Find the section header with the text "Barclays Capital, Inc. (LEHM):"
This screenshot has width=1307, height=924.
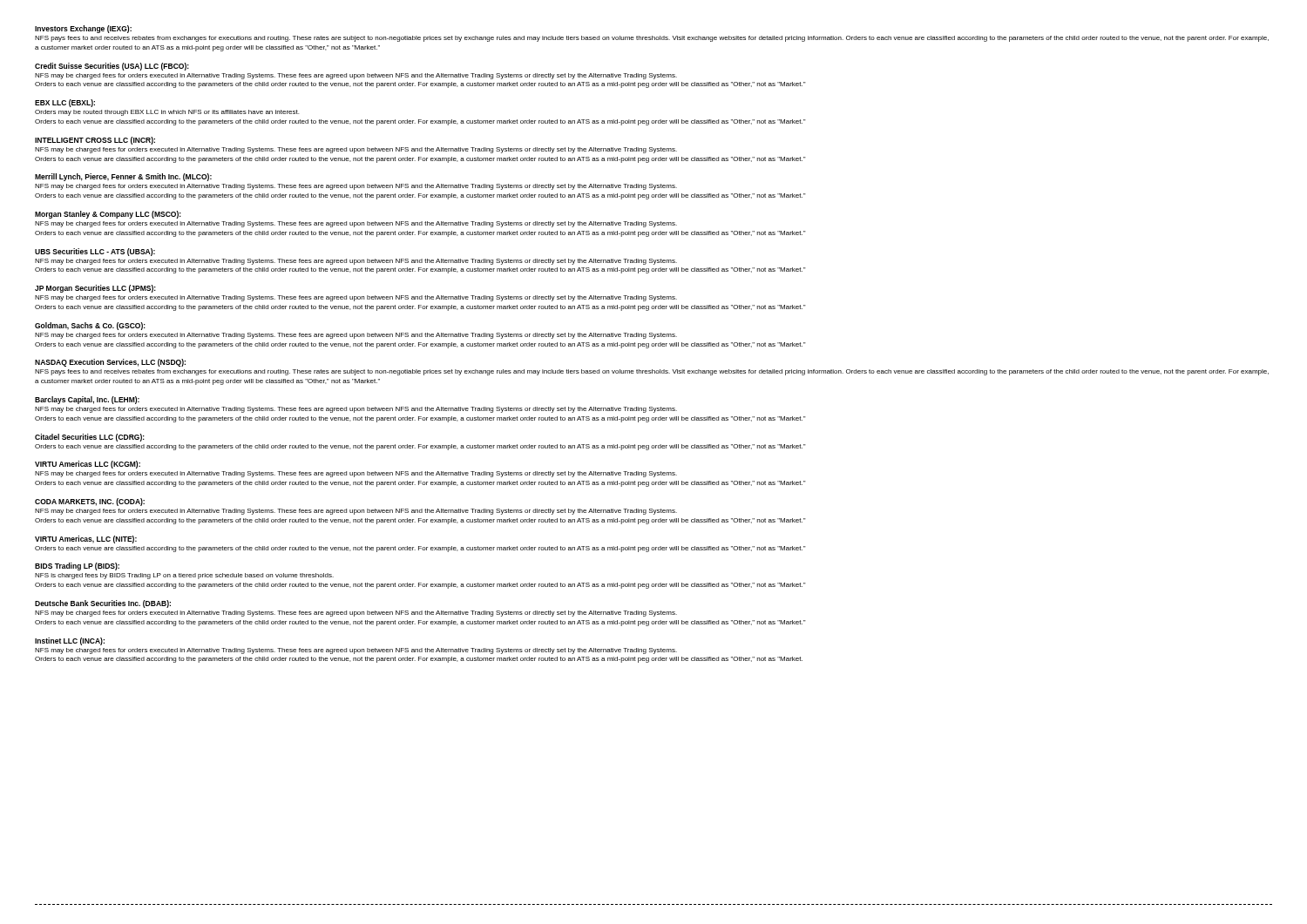tap(87, 400)
